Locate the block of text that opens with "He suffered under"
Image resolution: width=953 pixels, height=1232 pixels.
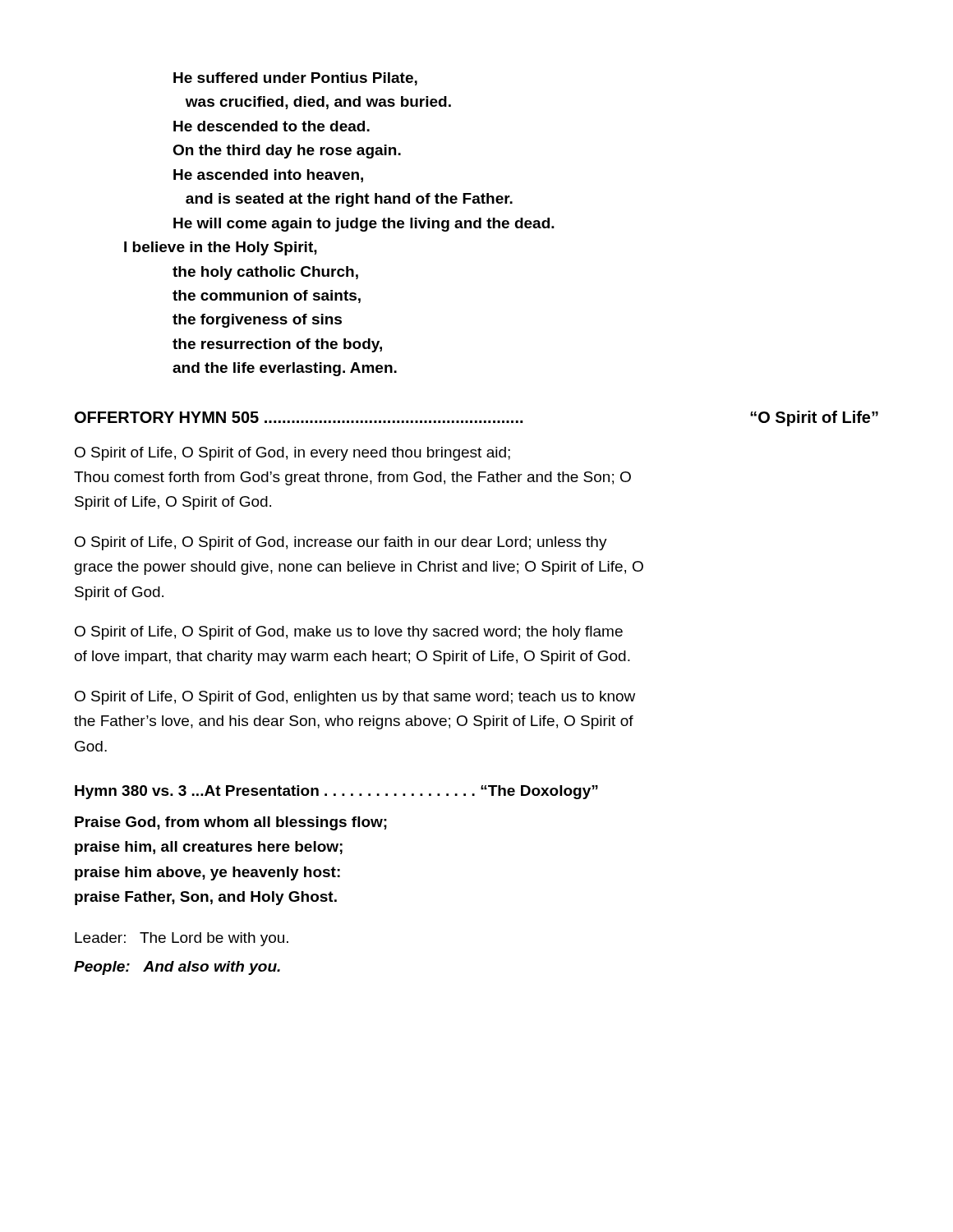click(501, 223)
